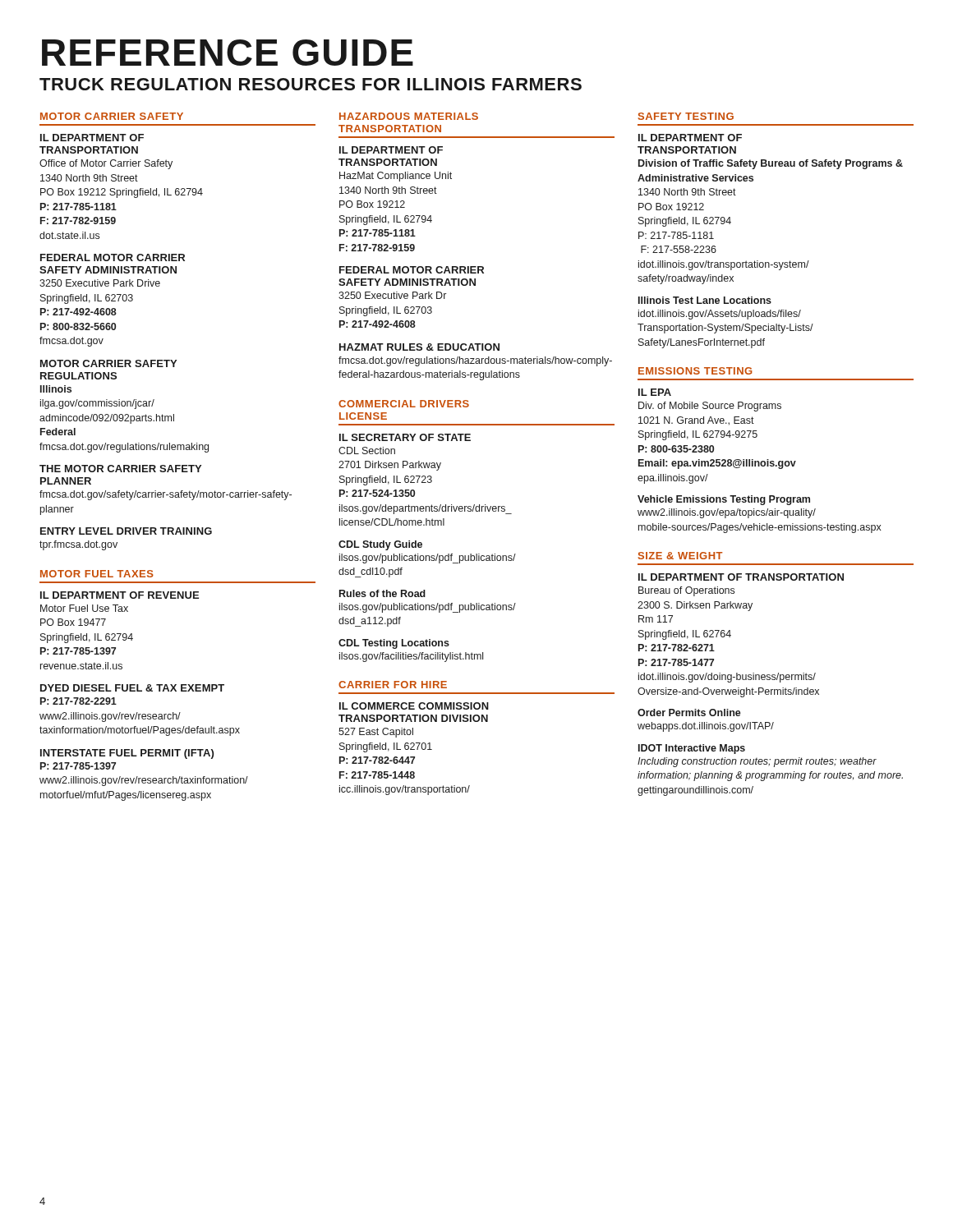
Task: Click on the section header that reads "COMMERCIAL DRIVERSLICENSE"
Action: [x=404, y=410]
